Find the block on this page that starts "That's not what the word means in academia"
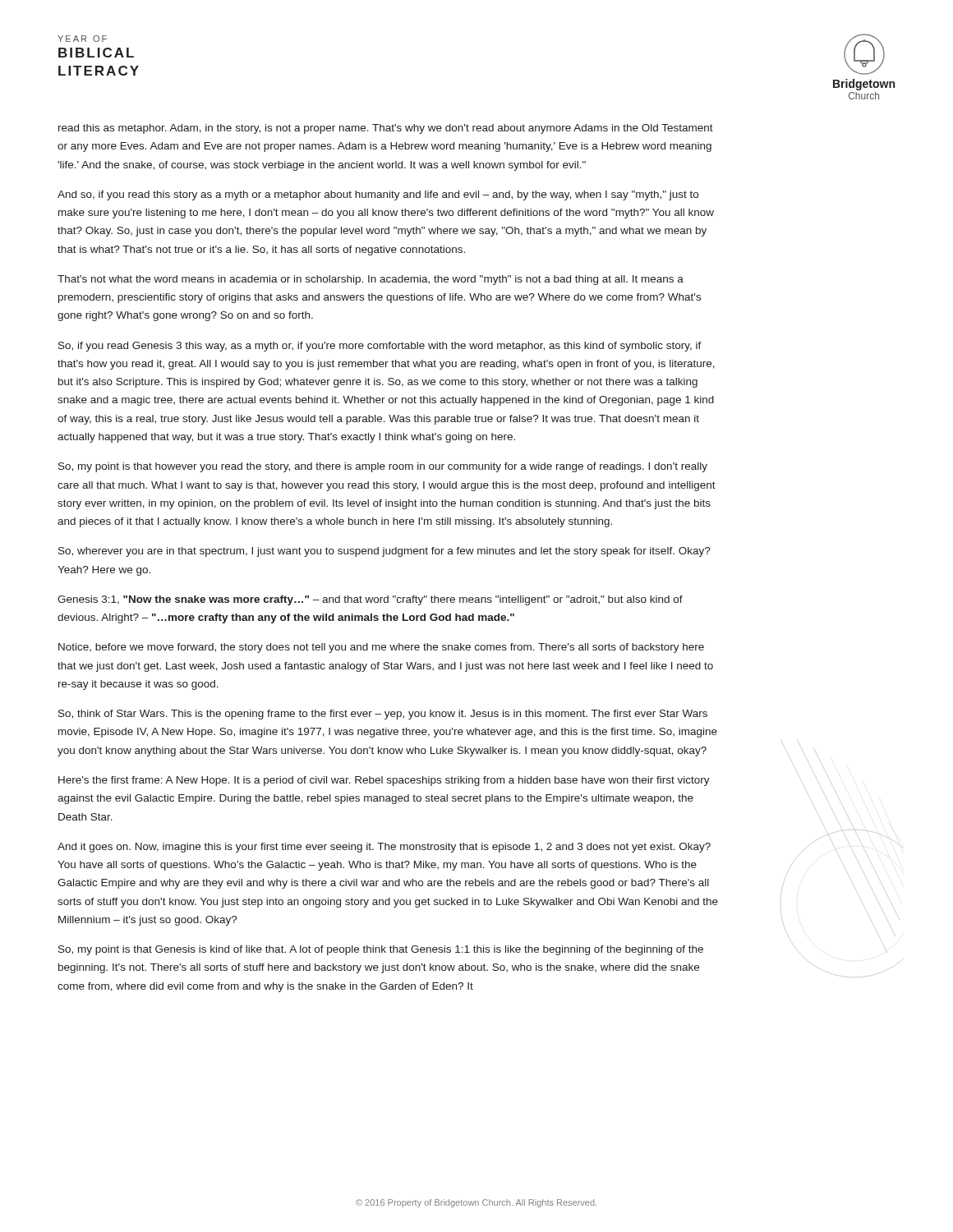The height and width of the screenshot is (1232, 953). (390, 298)
